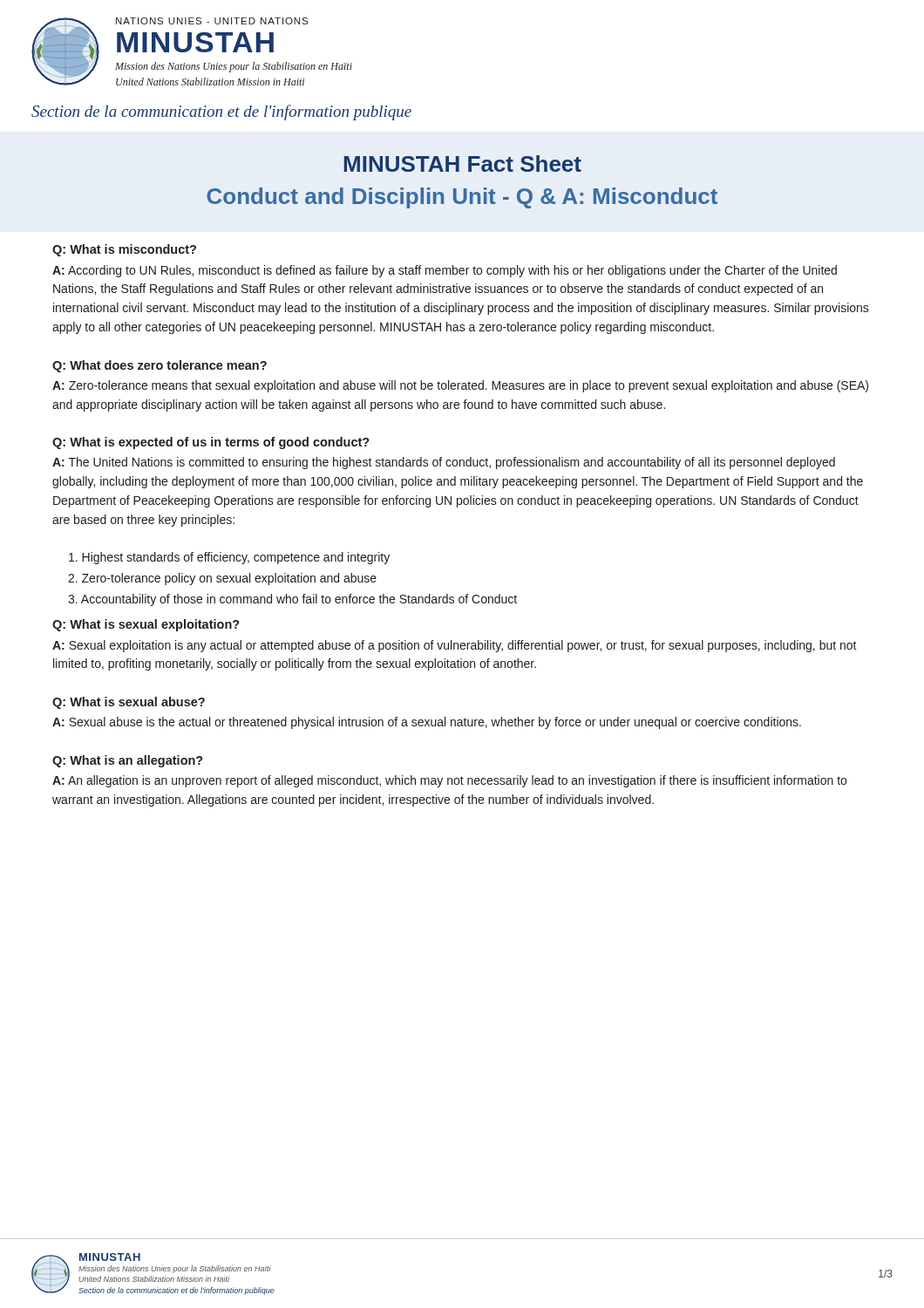Viewport: 924px width, 1308px height.
Task: Find the block starting "Q: What is sexual abuse?"
Action: tap(129, 702)
